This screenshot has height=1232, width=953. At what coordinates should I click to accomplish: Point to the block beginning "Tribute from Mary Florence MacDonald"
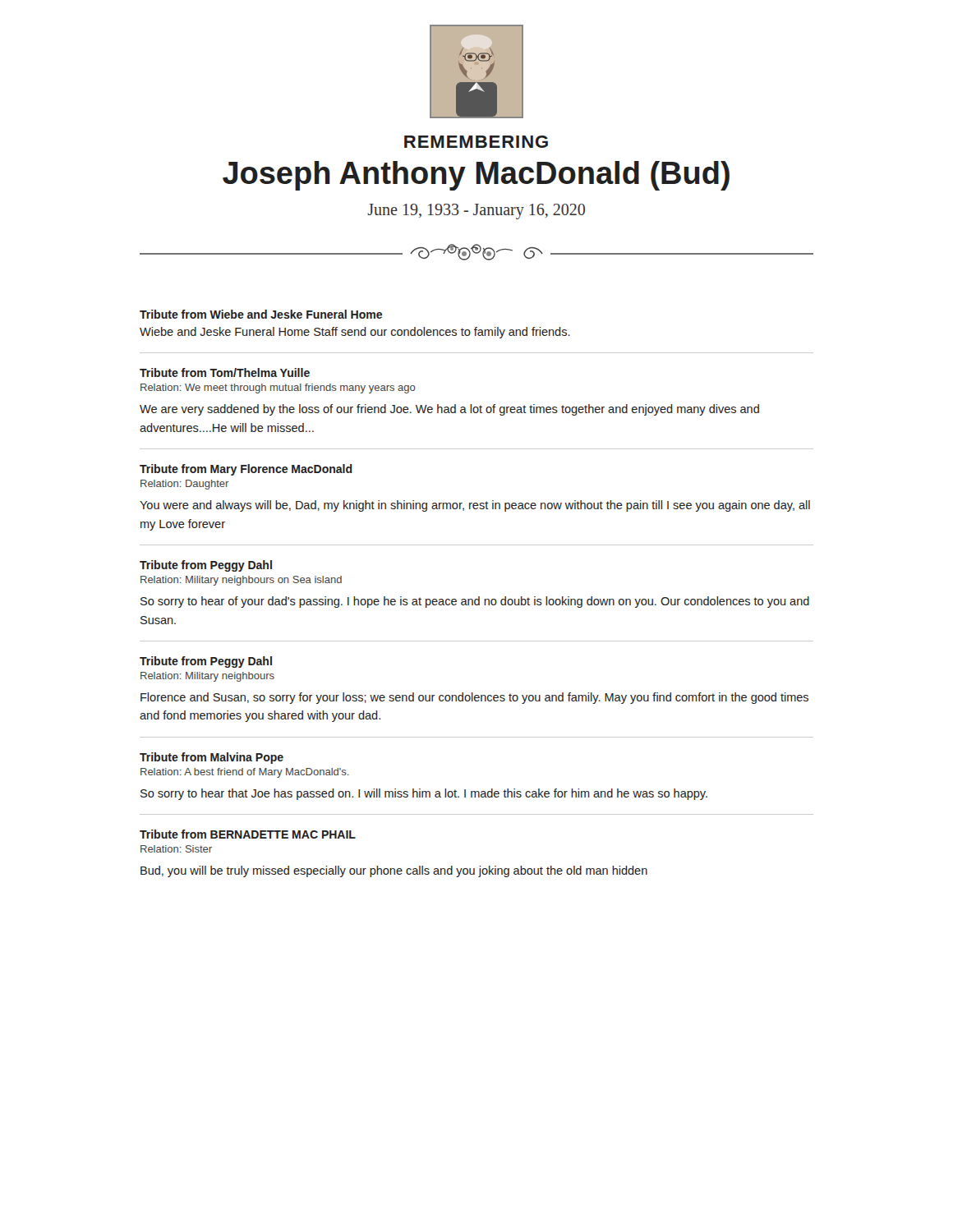point(476,498)
